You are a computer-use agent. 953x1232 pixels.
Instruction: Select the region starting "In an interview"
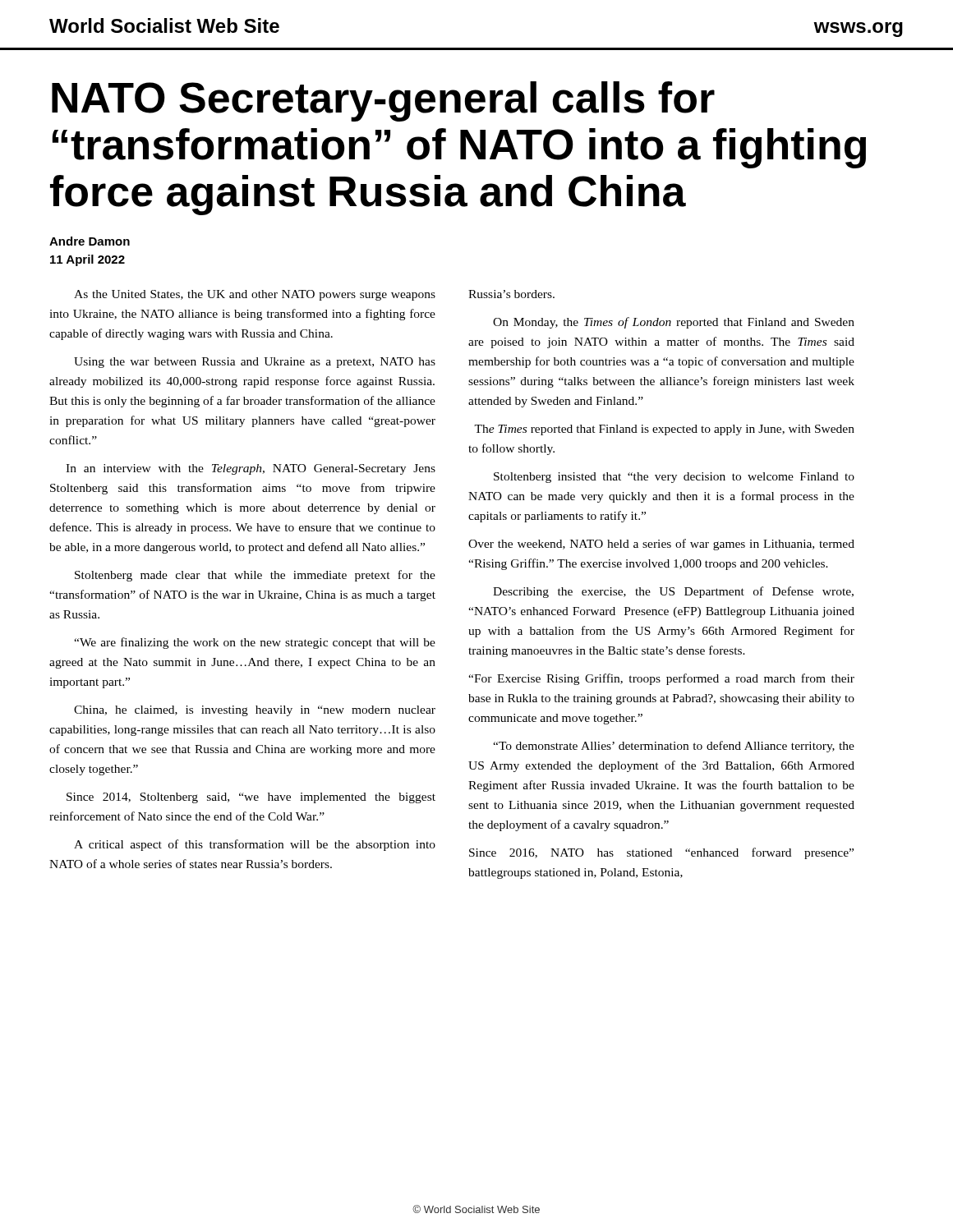[x=242, y=507]
